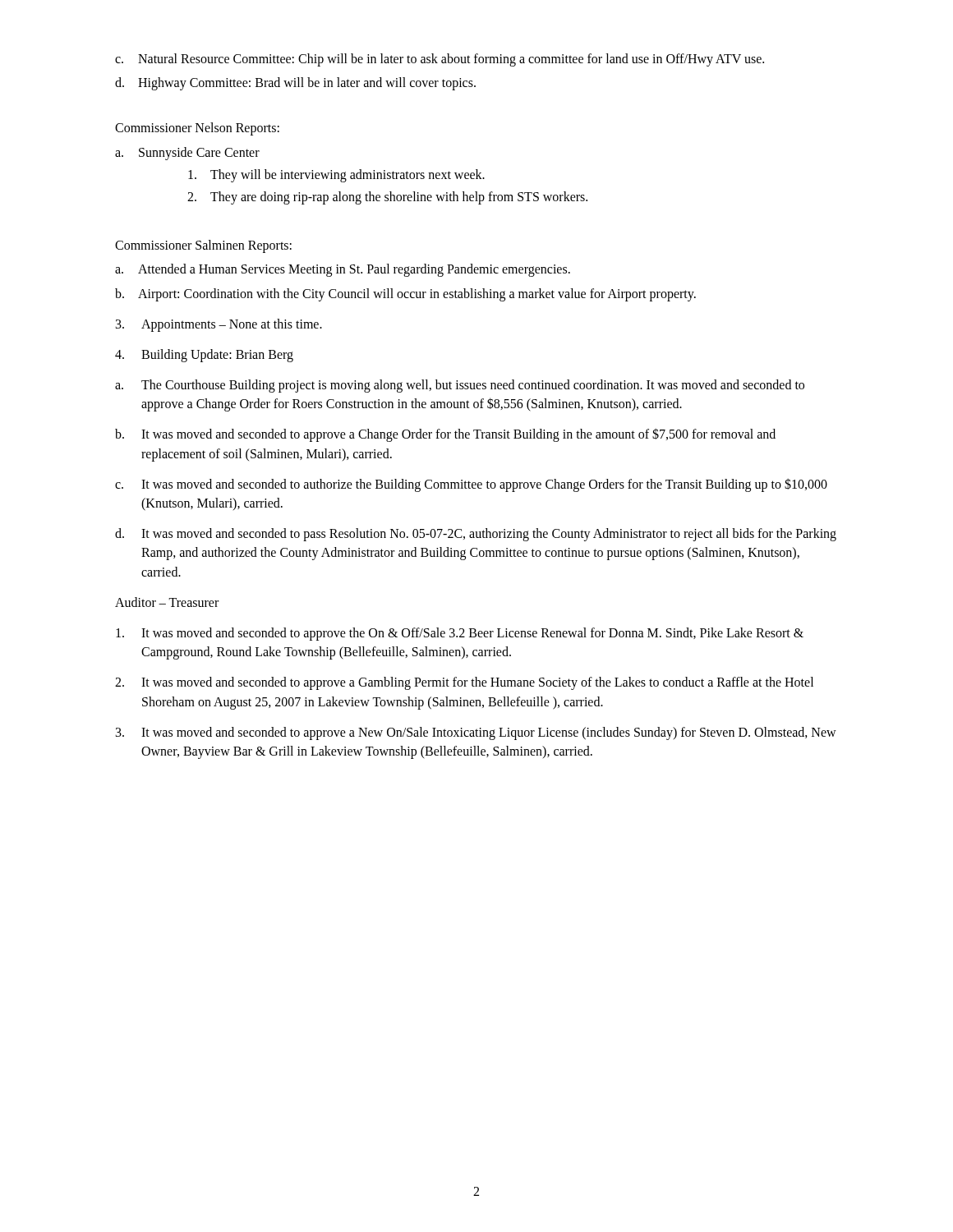Click on the text containing "Auditor – Treasurer"
The image size is (953, 1232).
click(x=167, y=602)
